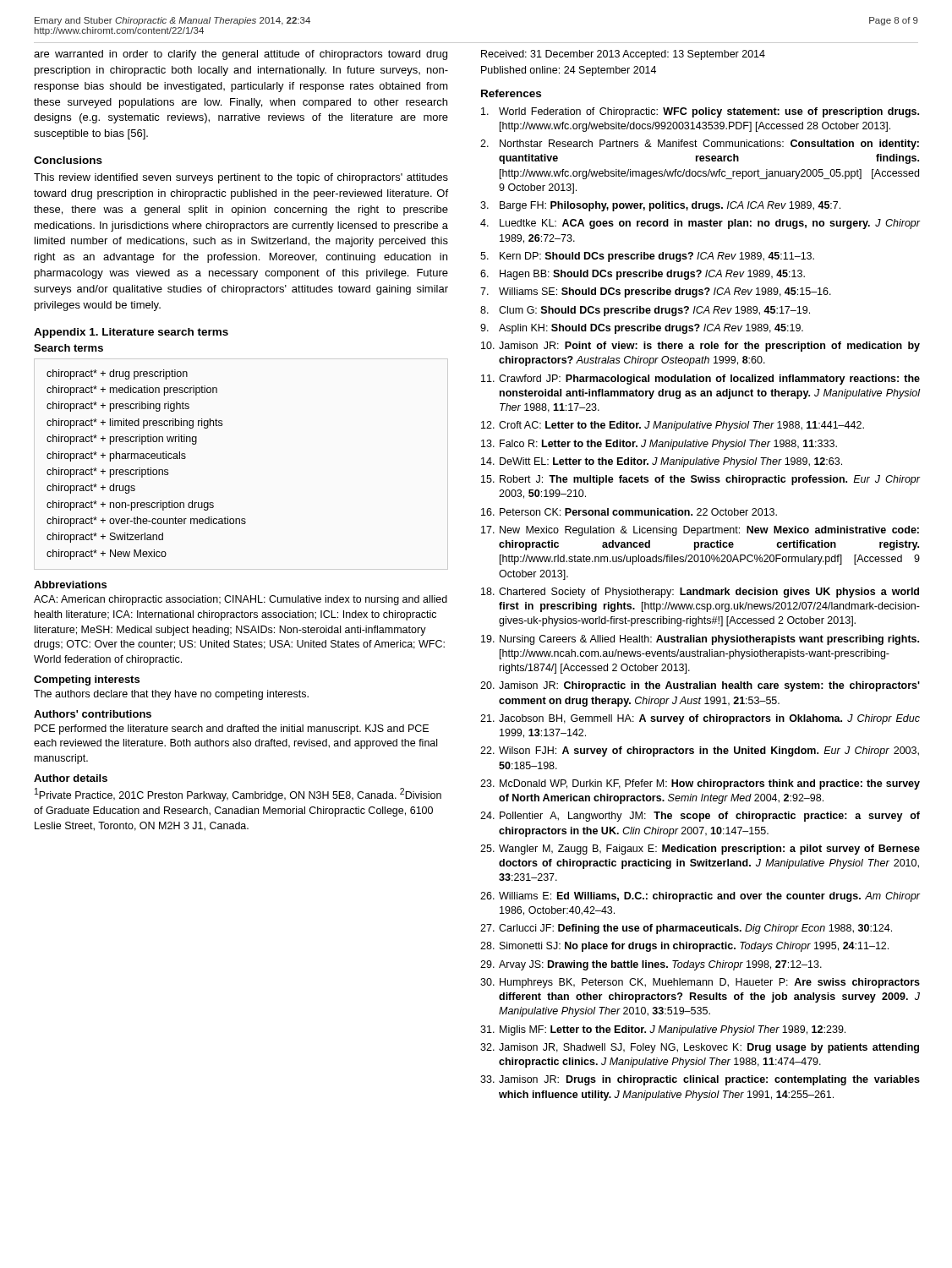Select the list item containing "17. New Mexico"
The image size is (952, 1268).
point(700,552)
